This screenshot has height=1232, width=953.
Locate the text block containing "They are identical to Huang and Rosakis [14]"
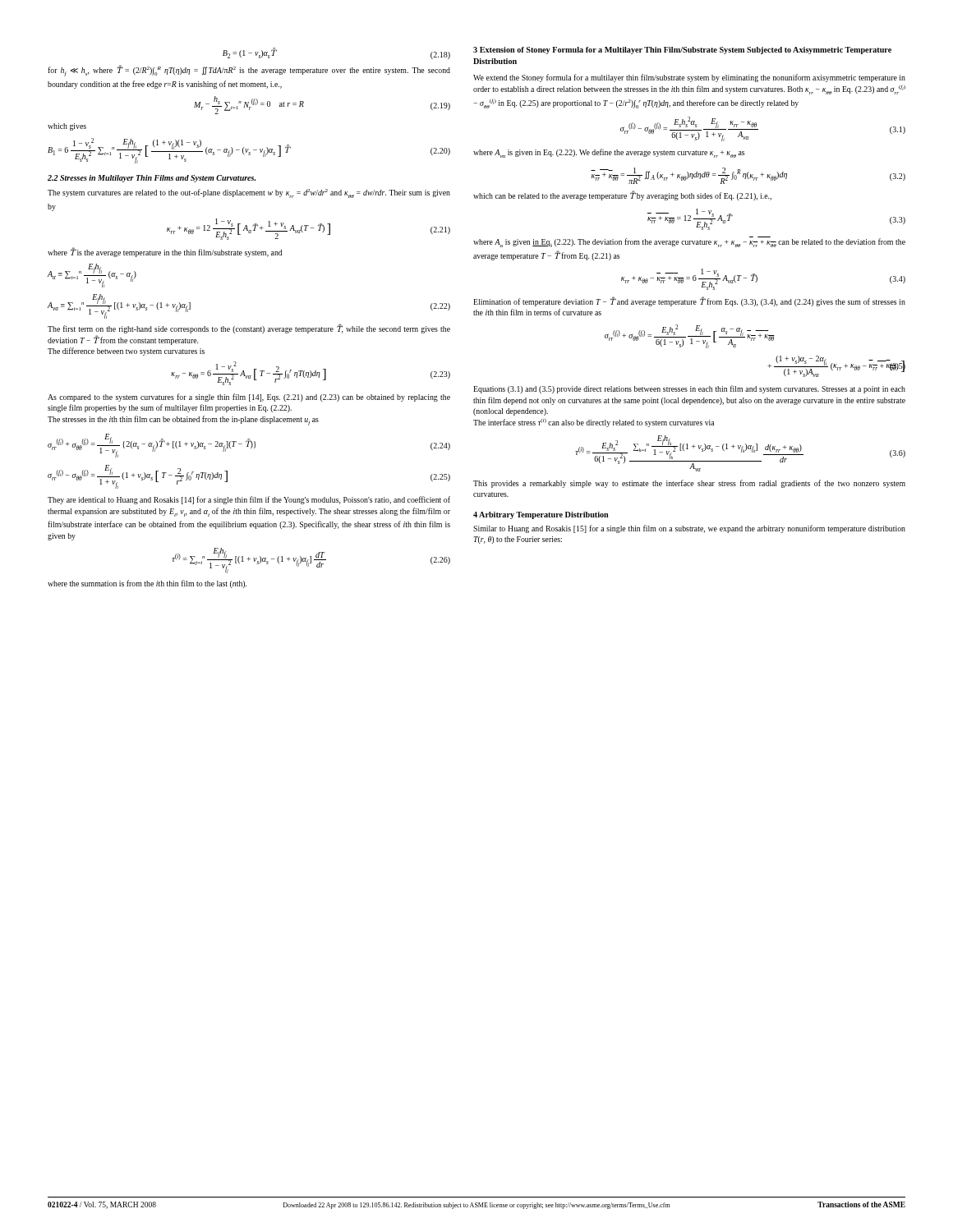[x=249, y=518]
